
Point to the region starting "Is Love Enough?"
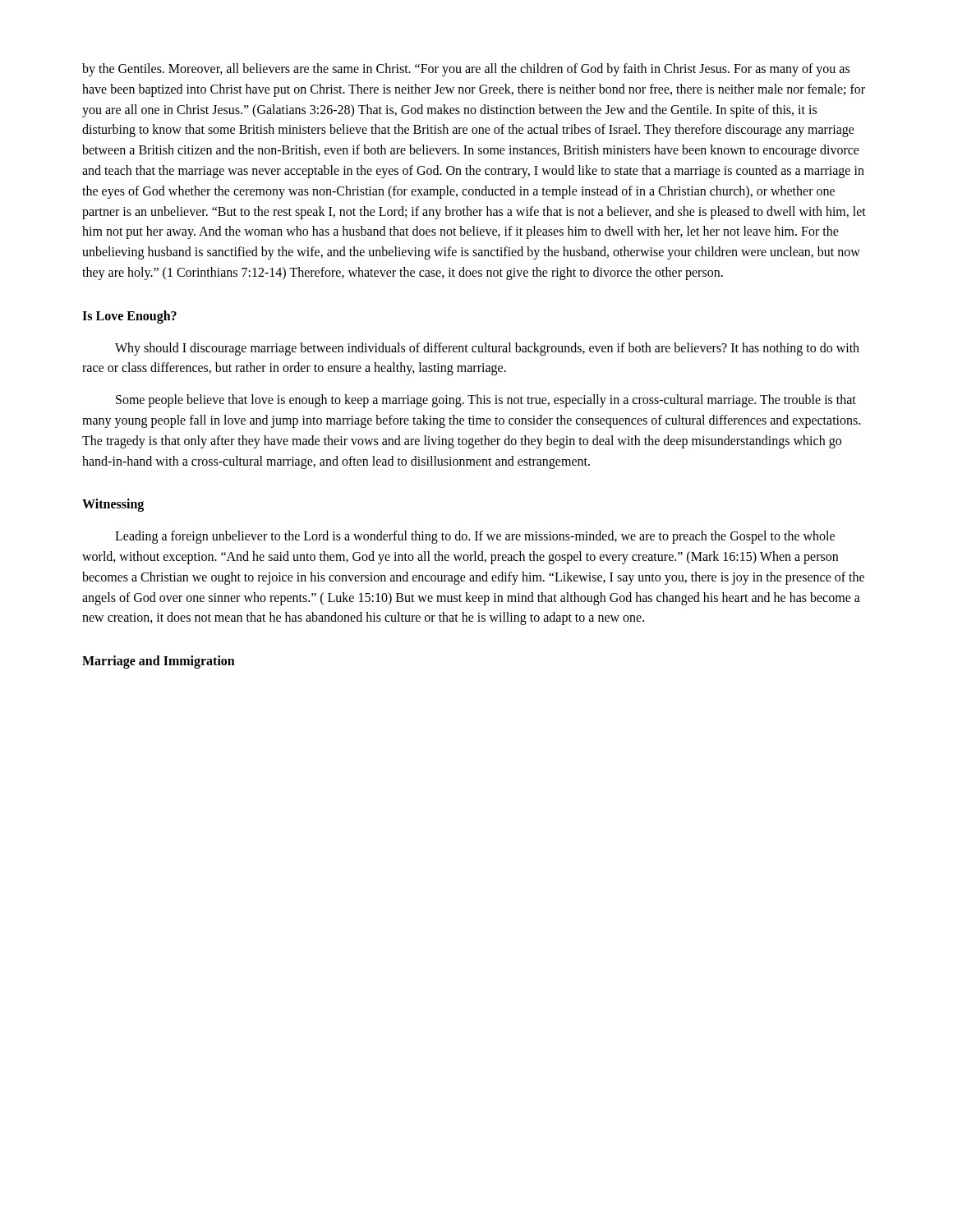pyautogui.click(x=130, y=316)
